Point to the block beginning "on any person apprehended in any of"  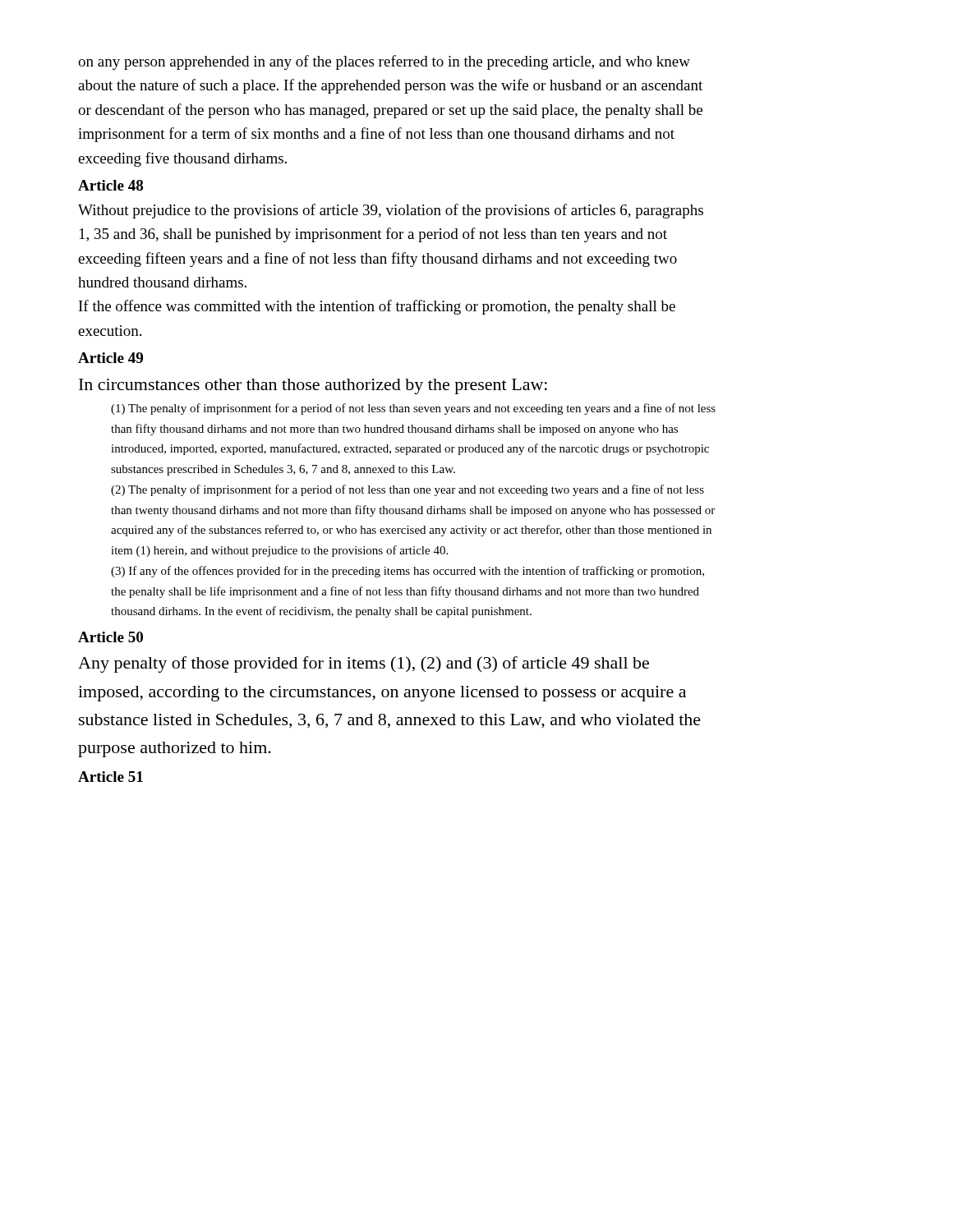pyautogui.click(x=391, y=110)
